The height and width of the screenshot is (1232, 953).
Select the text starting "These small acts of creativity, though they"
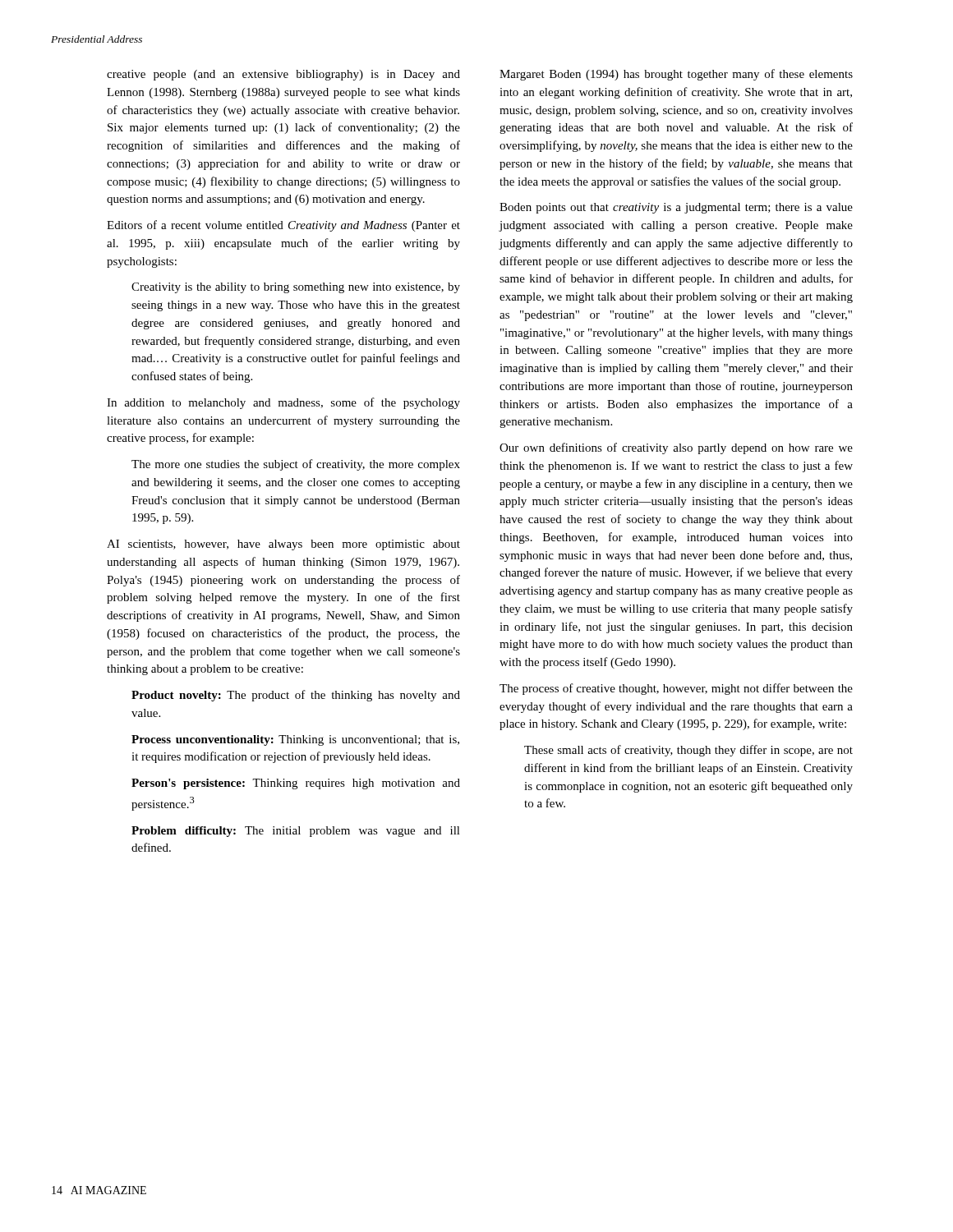coord(688,777)
